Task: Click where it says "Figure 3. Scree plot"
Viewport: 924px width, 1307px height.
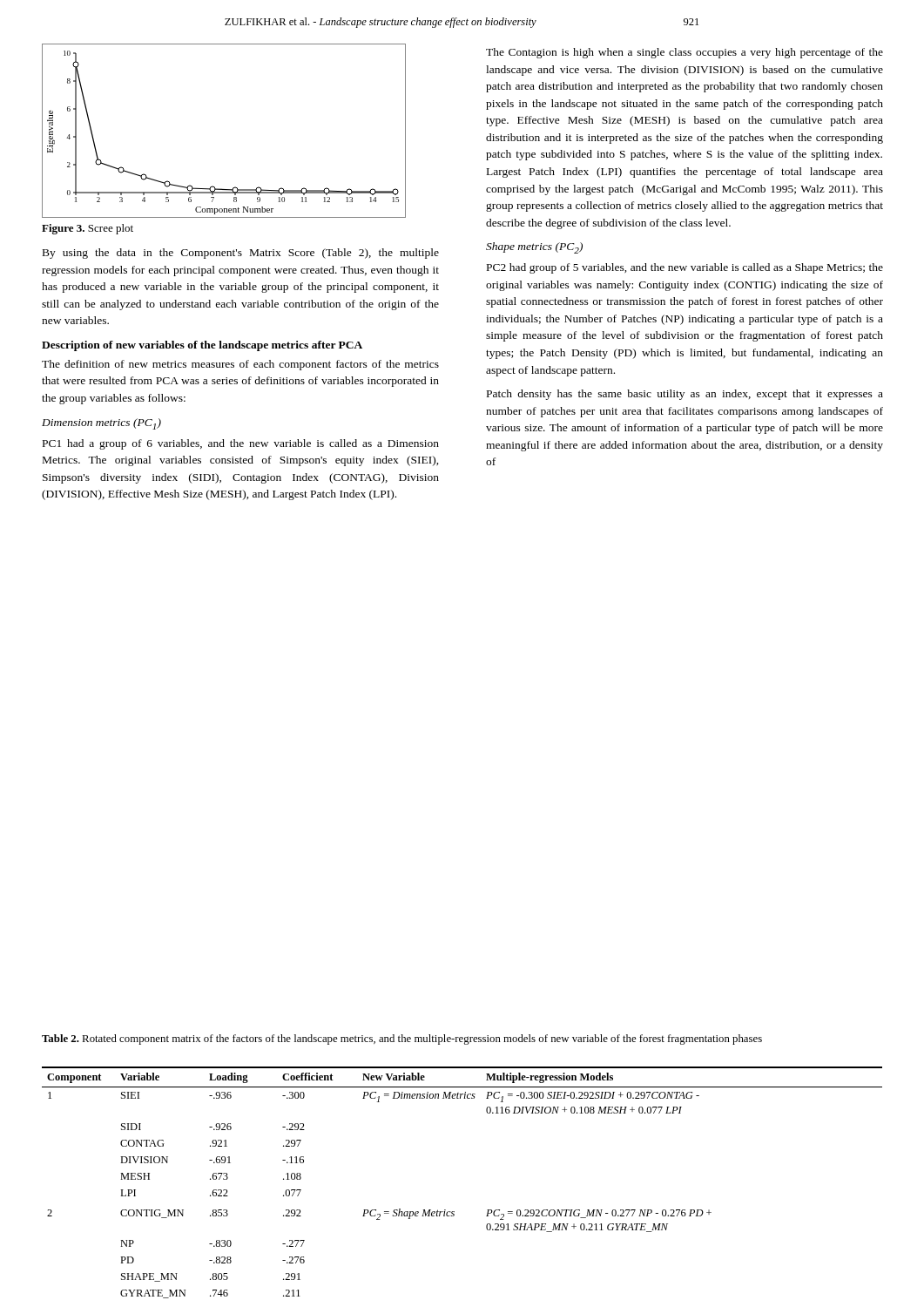Action: (88, 228)
